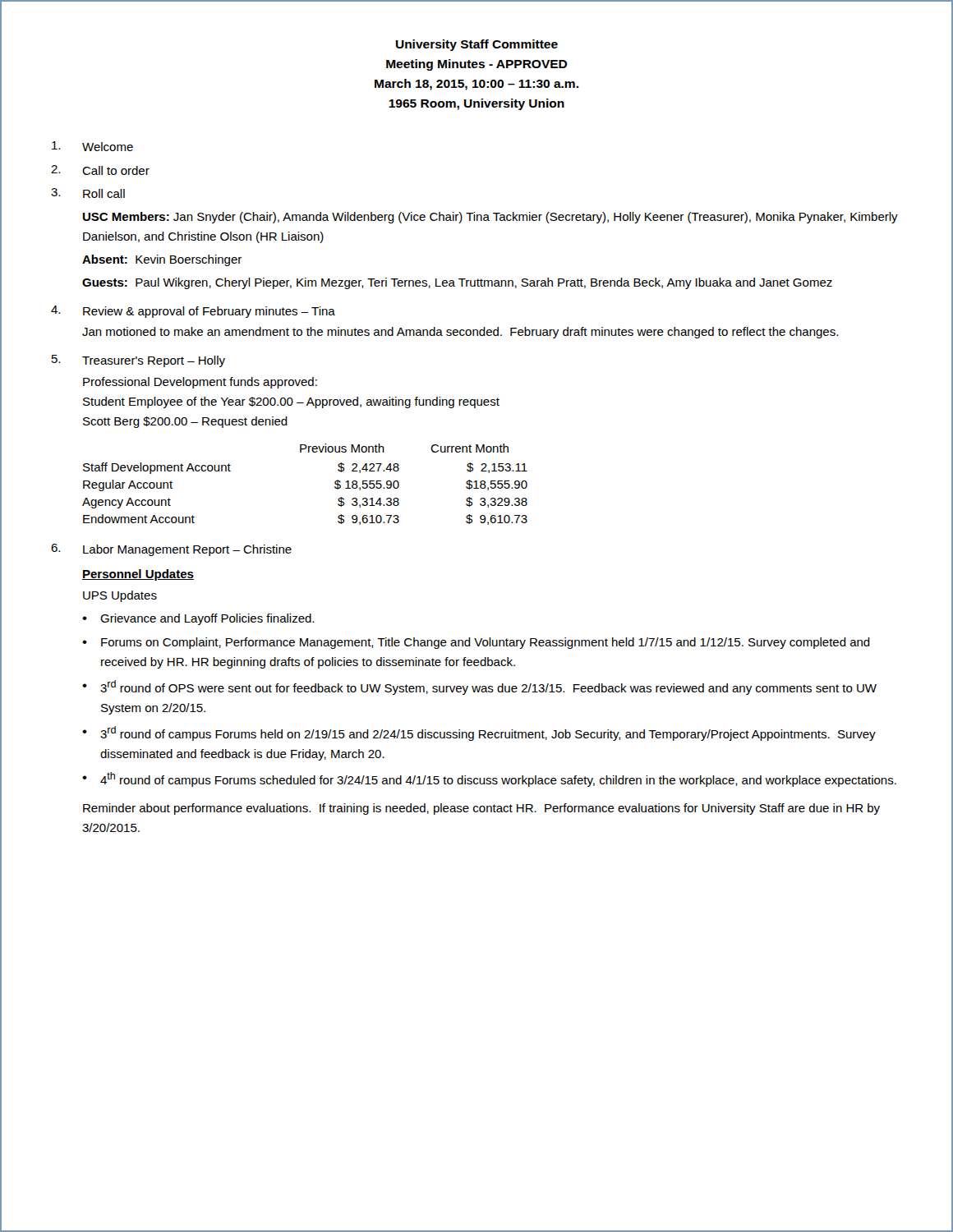This screenshot has height=1232, width=953.
Task: Locate the list item that says "6. Labor Management Report – Christine"
Action: 171,549
